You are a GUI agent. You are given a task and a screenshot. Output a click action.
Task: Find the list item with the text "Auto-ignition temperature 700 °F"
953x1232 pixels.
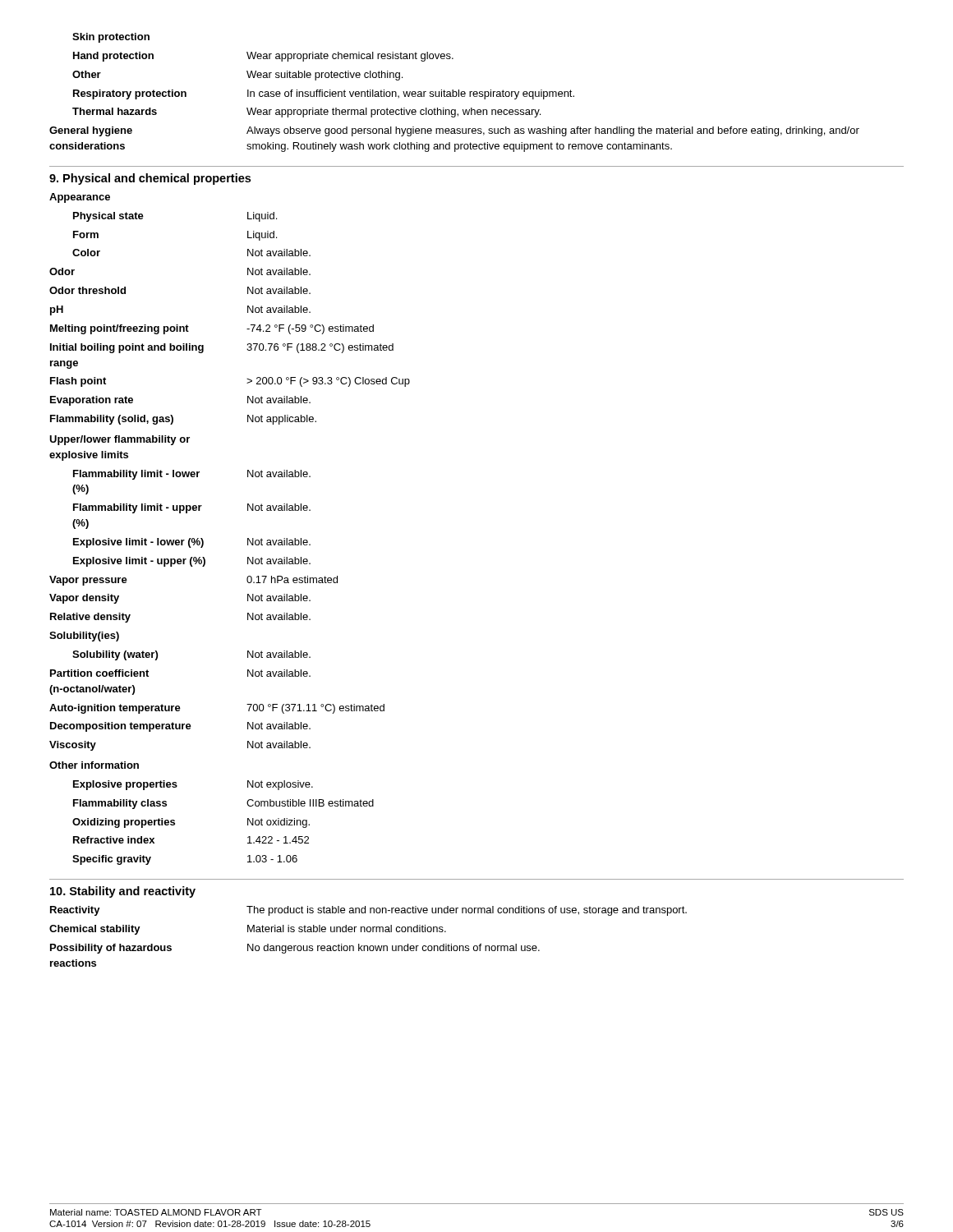(111, 708)
